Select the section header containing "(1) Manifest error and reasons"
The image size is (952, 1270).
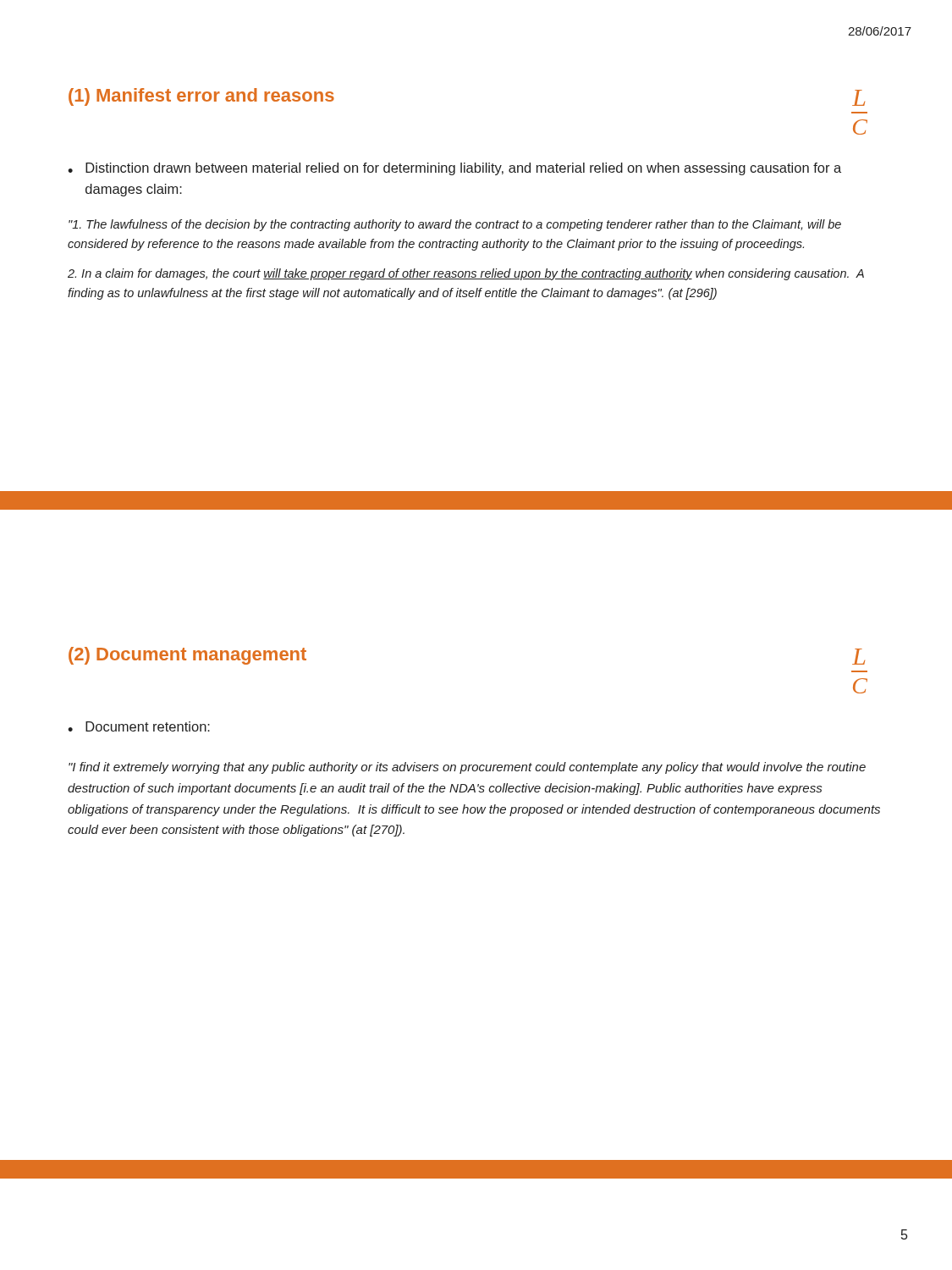(x=201, y=95)
